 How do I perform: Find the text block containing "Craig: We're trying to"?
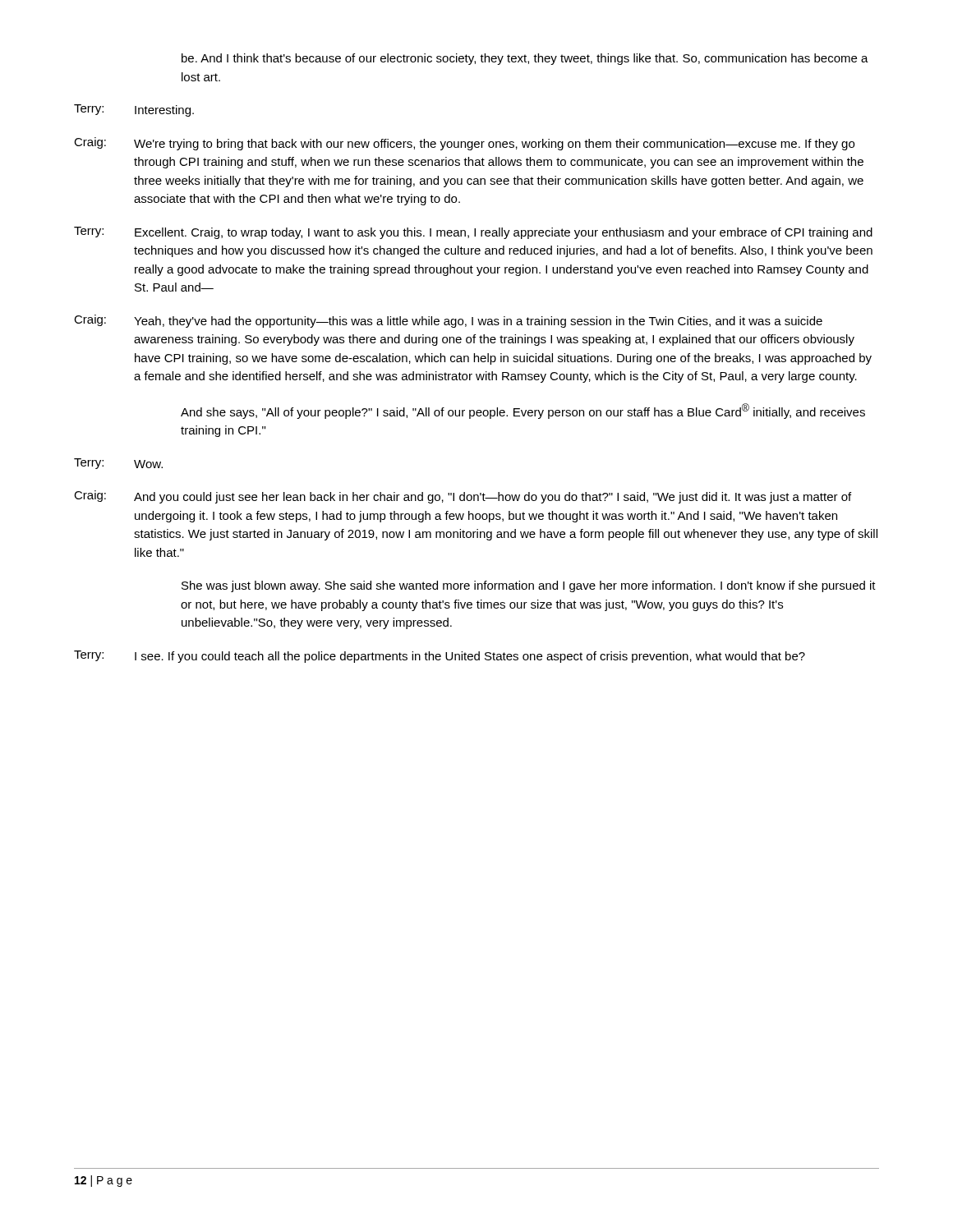pyautogui.click(x=476, y=171)
